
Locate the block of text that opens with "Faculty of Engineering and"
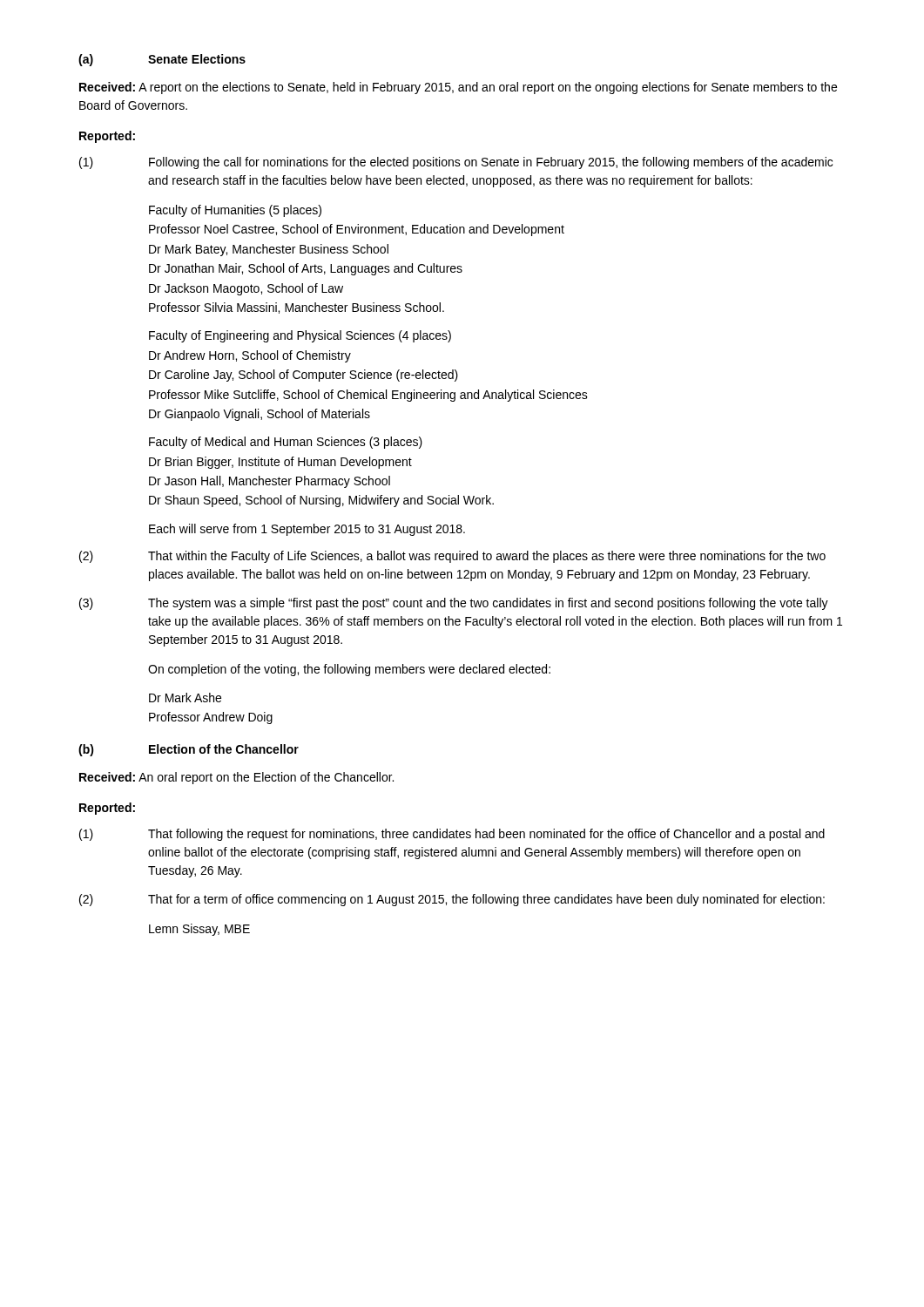tap(368, 375)
